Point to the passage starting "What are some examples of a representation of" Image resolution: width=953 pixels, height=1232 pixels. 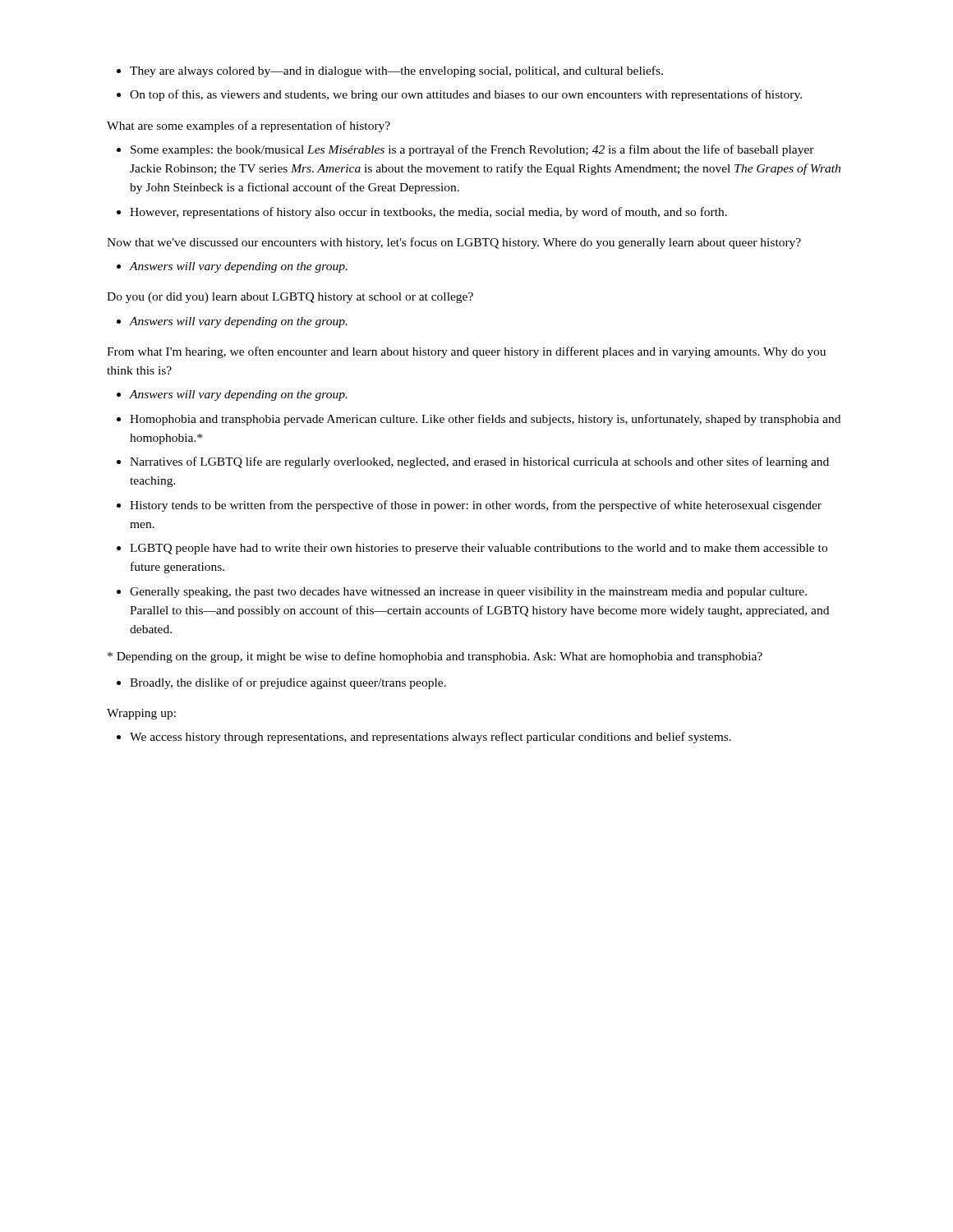[x=249, y=125]
